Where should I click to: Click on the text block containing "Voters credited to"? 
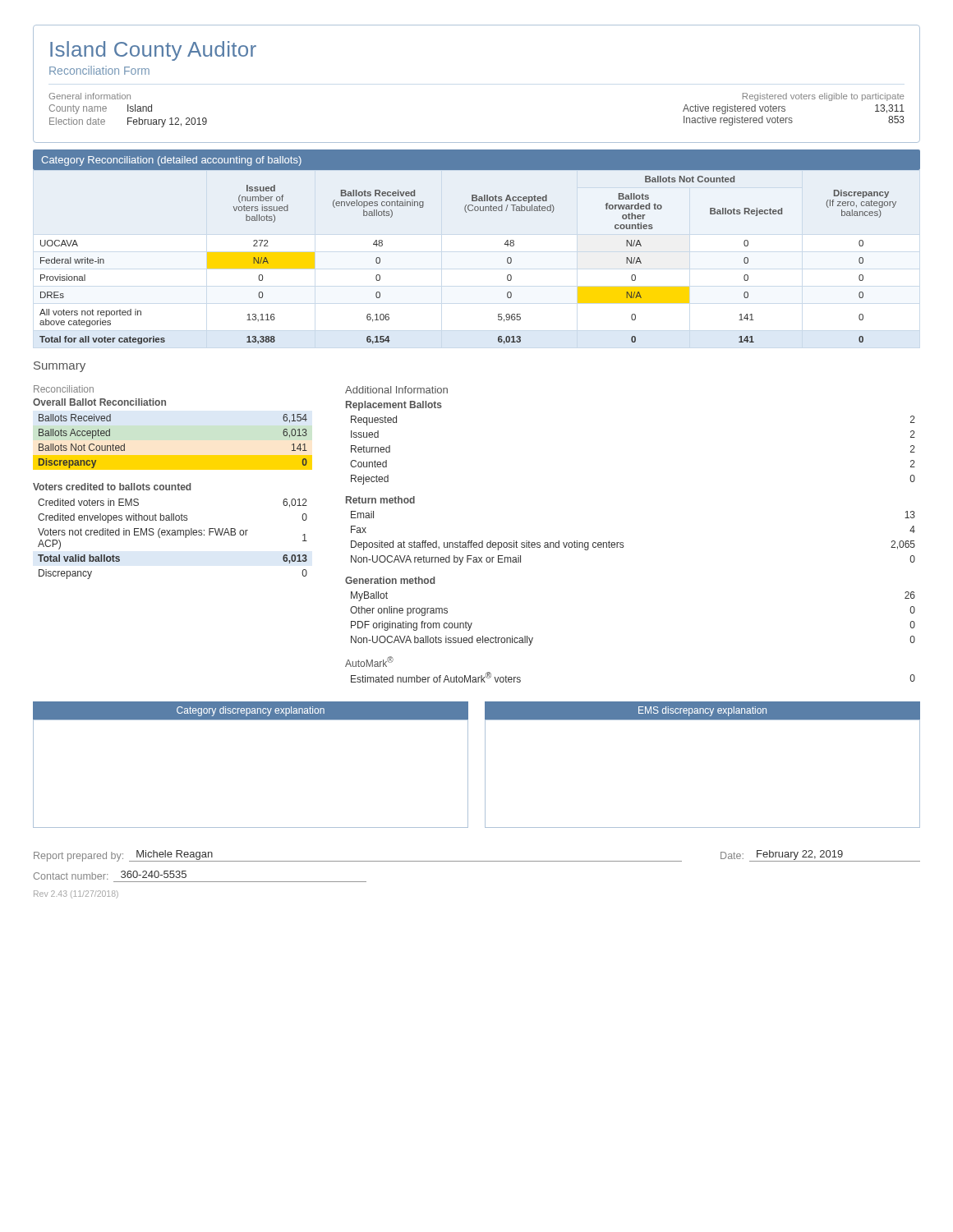[112, 487]
